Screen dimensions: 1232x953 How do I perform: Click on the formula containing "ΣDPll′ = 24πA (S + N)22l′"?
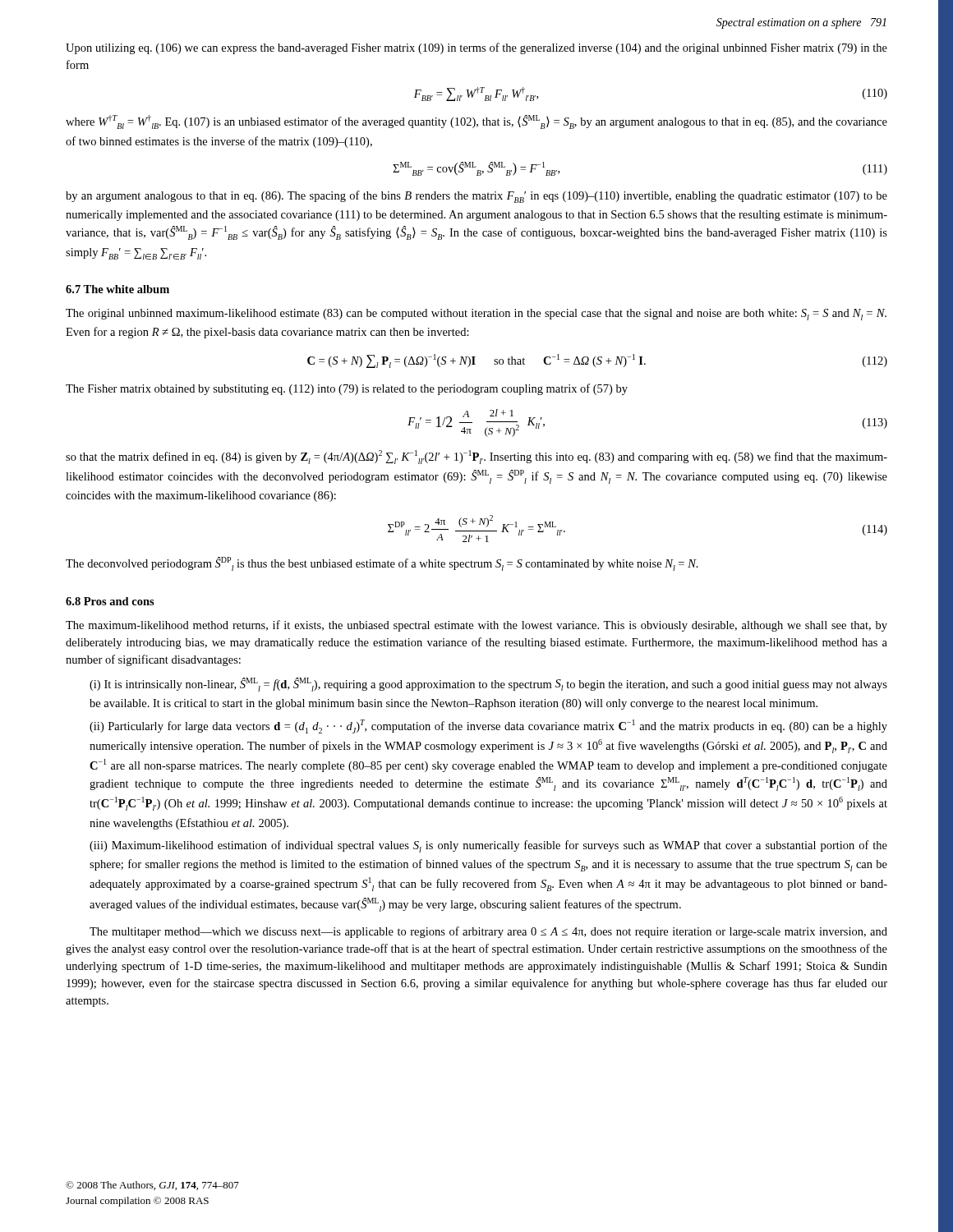[x=476, y=530]
